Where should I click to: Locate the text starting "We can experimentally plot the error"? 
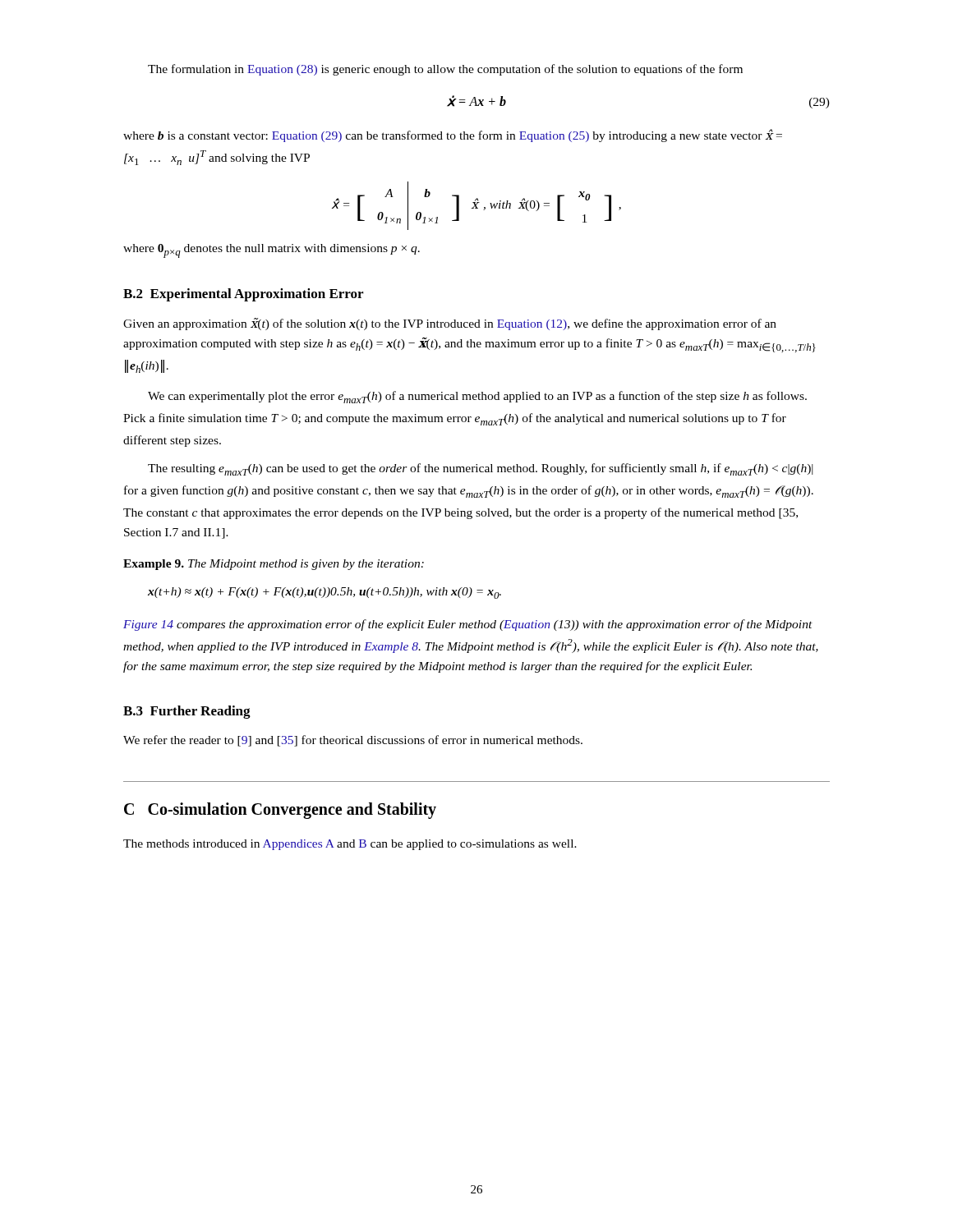tap(476, 418)
